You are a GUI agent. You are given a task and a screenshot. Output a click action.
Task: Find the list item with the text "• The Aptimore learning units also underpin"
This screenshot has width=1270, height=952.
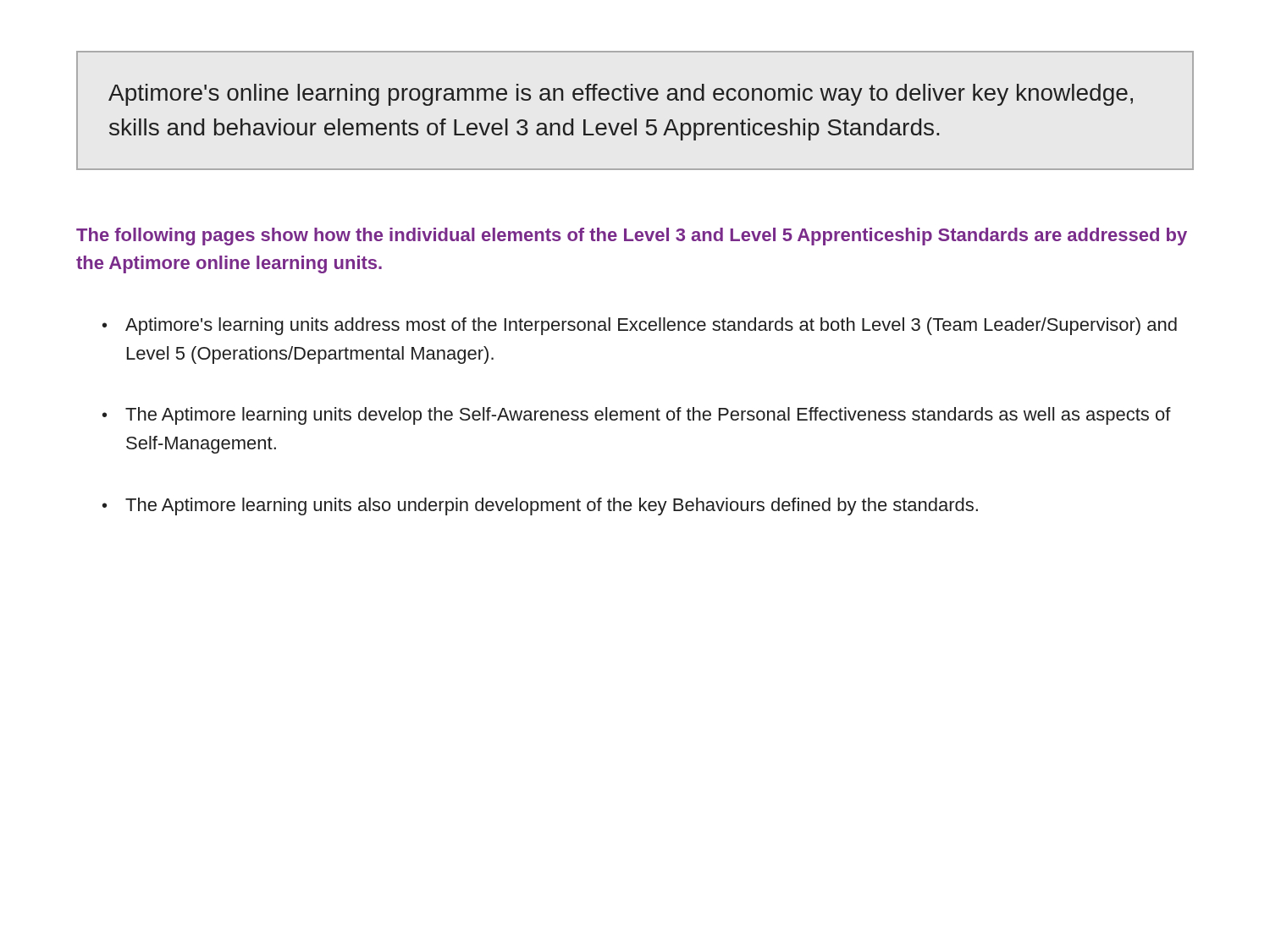[648, 505]
